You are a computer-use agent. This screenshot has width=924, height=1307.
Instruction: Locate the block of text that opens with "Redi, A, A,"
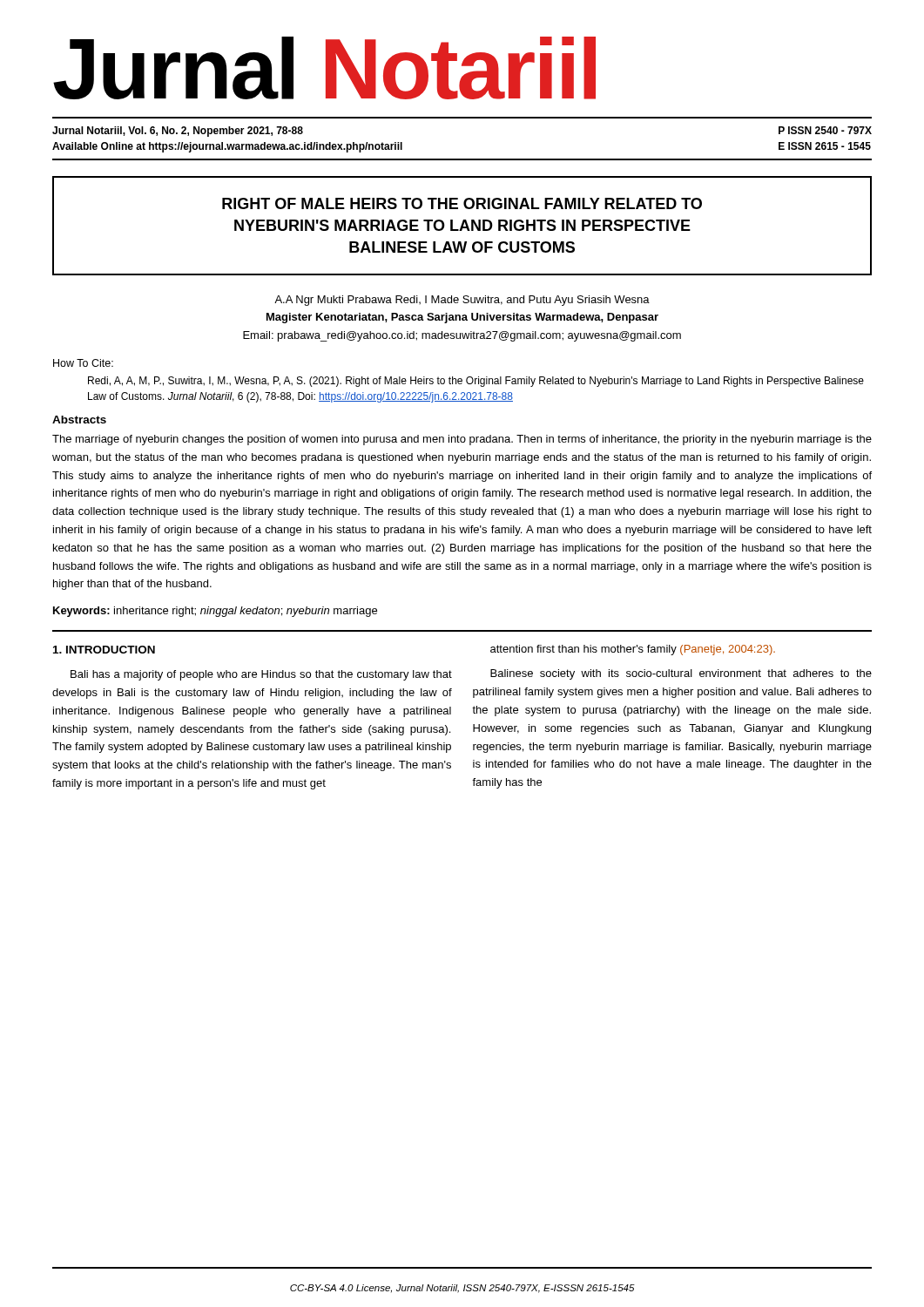click(476, 389)
